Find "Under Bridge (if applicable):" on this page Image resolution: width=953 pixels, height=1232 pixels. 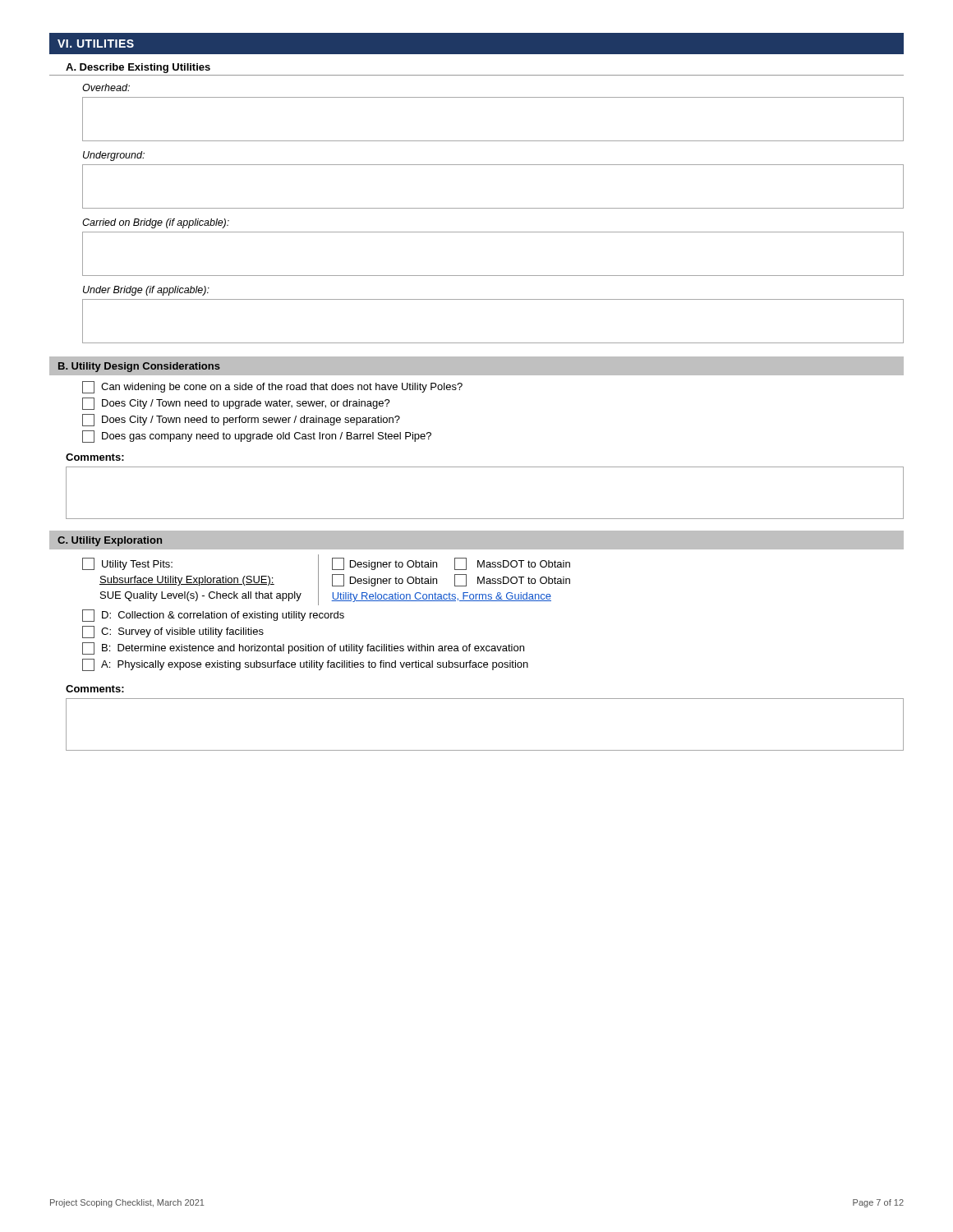pyautogui.click(x=146, y=290)
